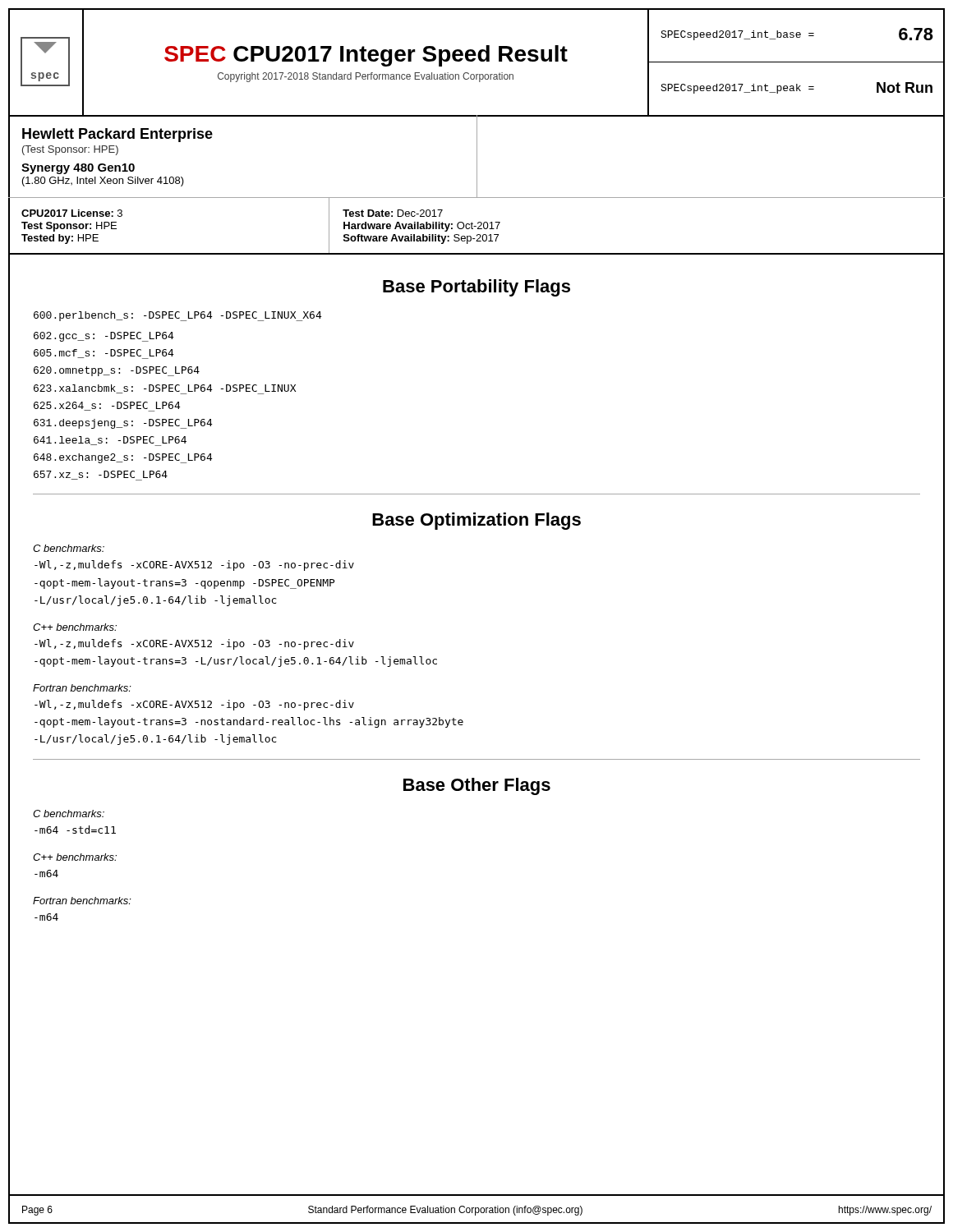Point to the passage starting "C benchmarks: -Wl,-z,muldefs -xCORE-AVX512 -ipo -O3 -no-prec-div -qopt-mem-layout-trans=3"
Viewport: 953px width, 1232px height.
[69, 548]
